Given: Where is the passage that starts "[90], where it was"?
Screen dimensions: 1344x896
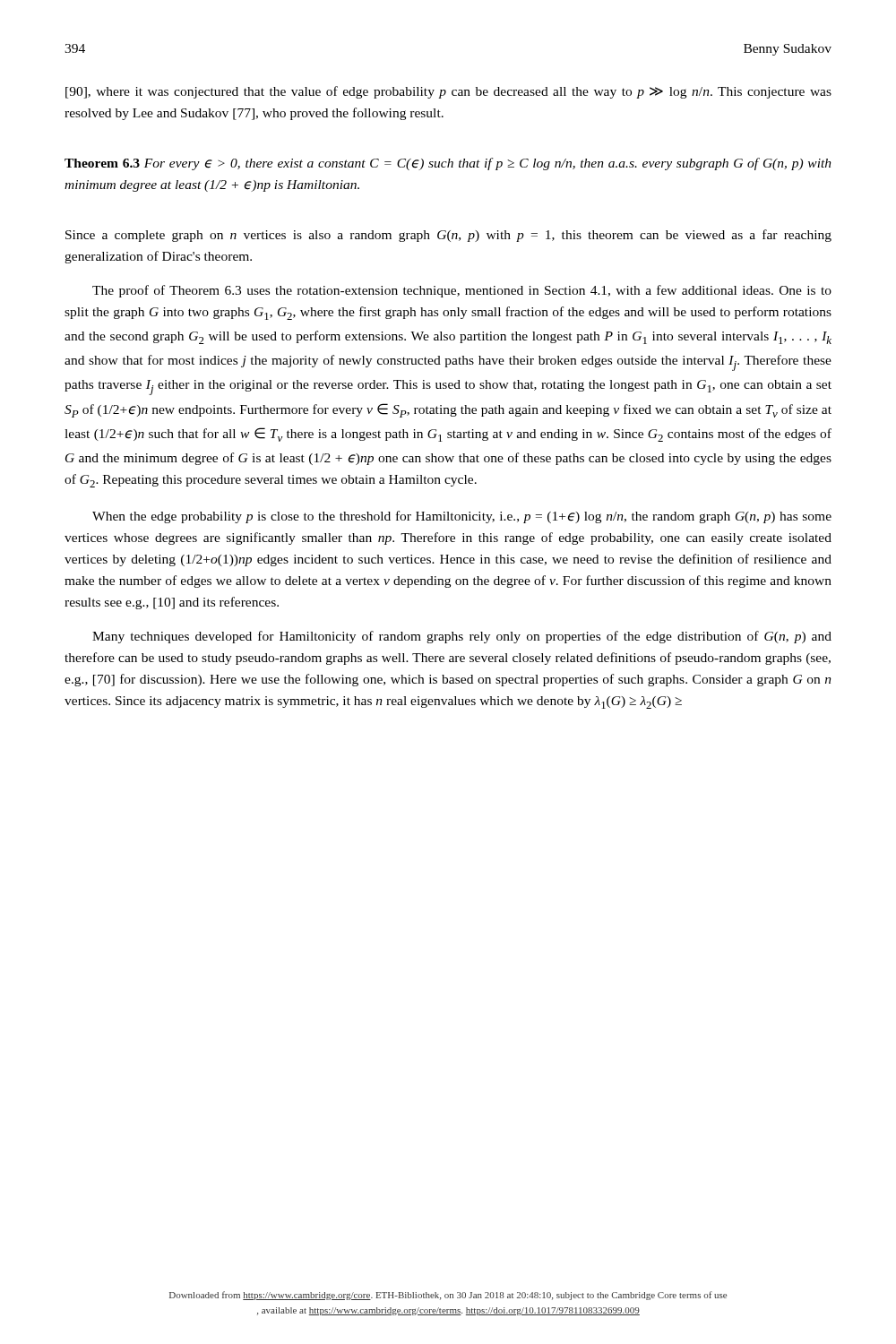Looking at the screenshot, I should [x=448, y=102].
